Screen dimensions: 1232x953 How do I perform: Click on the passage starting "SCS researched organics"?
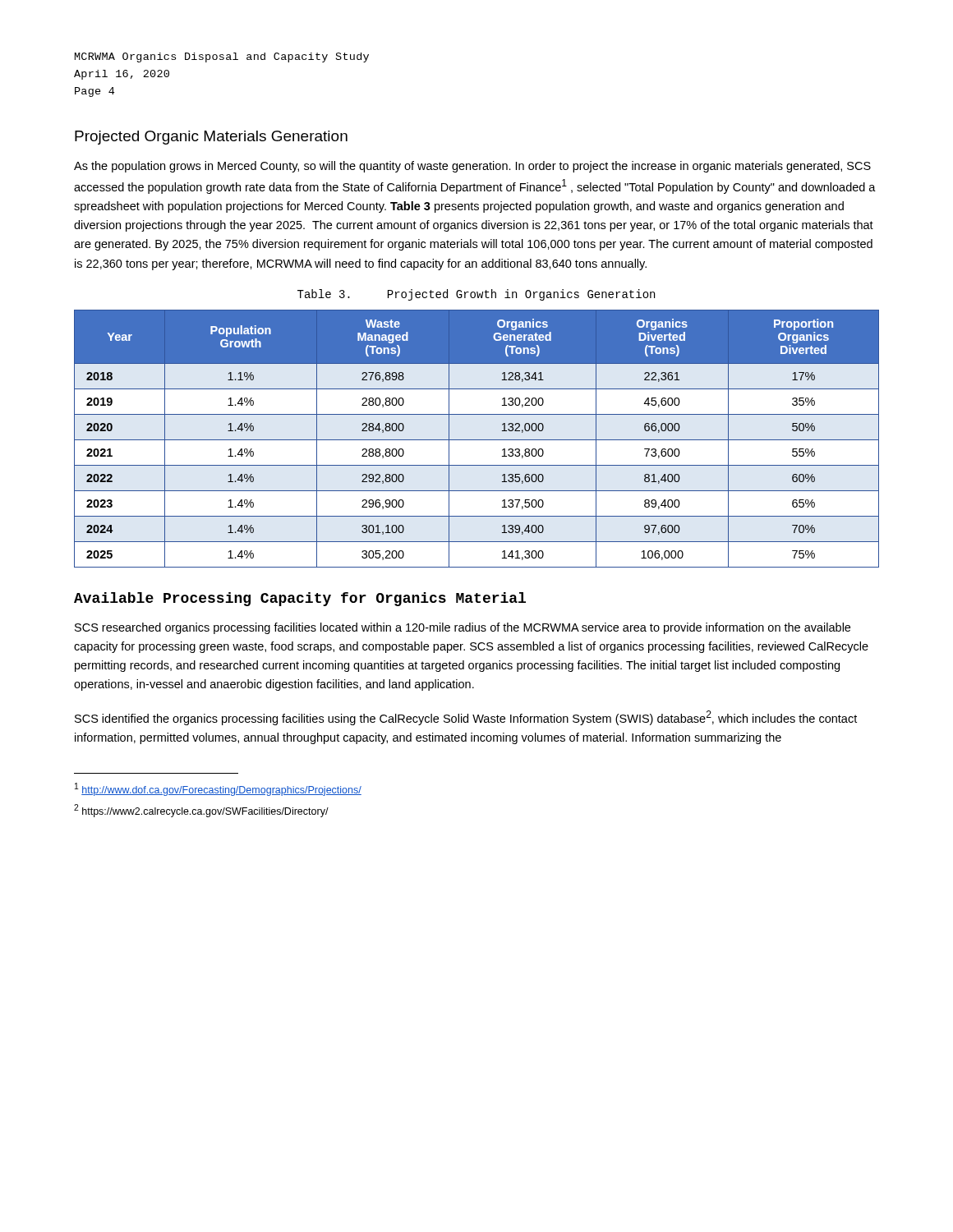(x=471, y=656)
